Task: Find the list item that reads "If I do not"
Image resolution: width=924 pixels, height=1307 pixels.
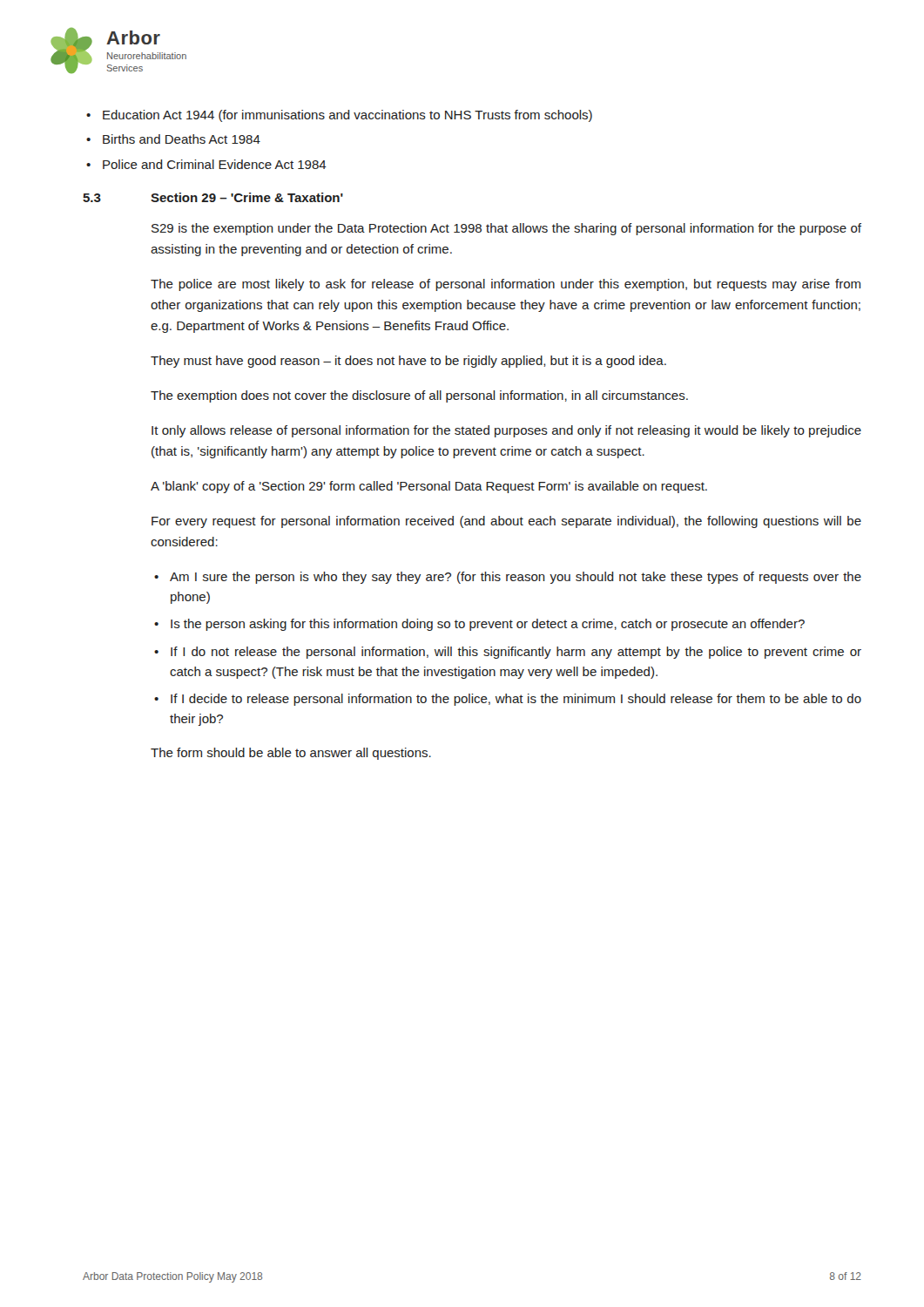Action: click(516, 661)
